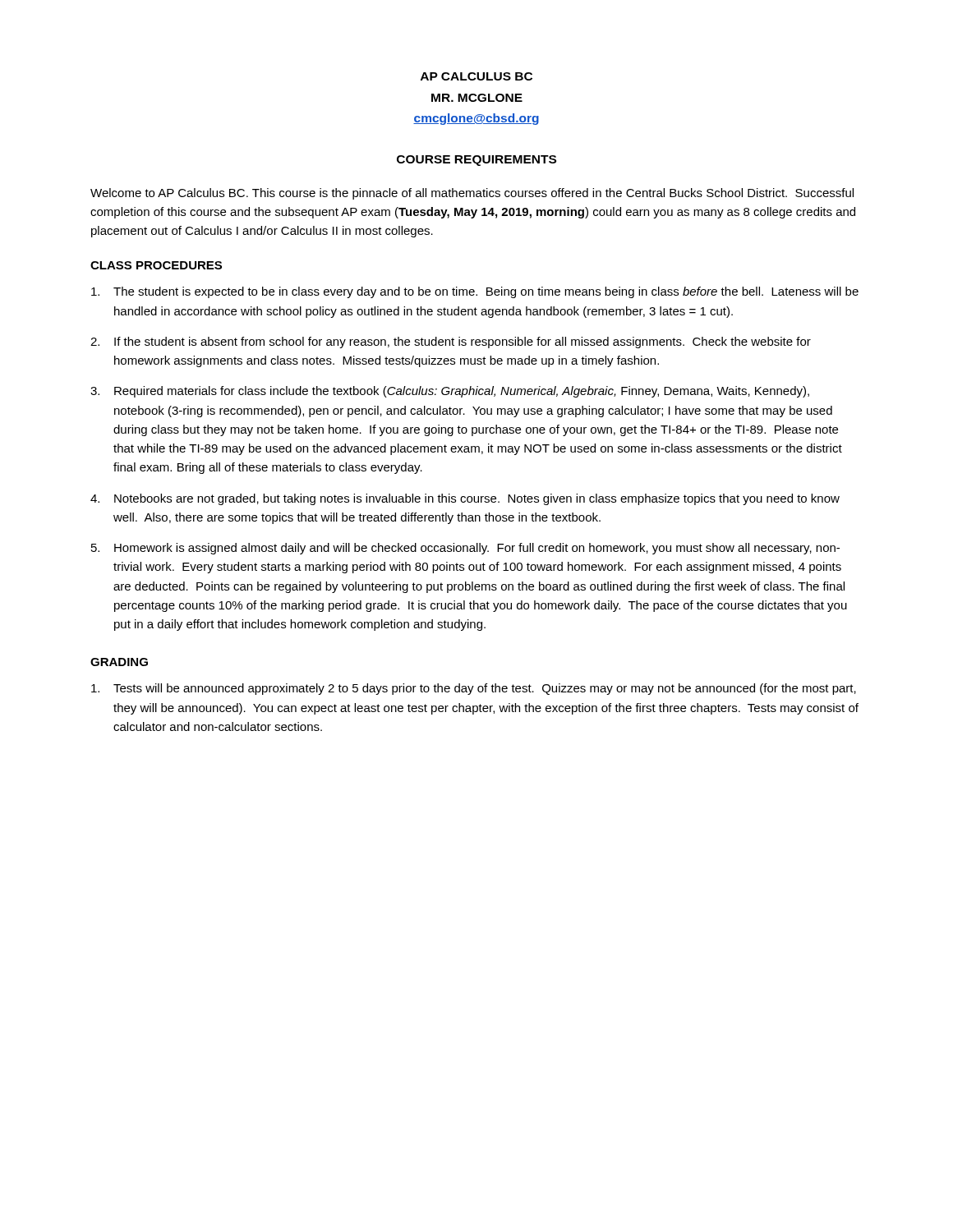This screenshot has width=953, height=1232.
Task: Locate the block of text that opens with "3. Required materials for class include the textbook"
Action: (476, 429)
